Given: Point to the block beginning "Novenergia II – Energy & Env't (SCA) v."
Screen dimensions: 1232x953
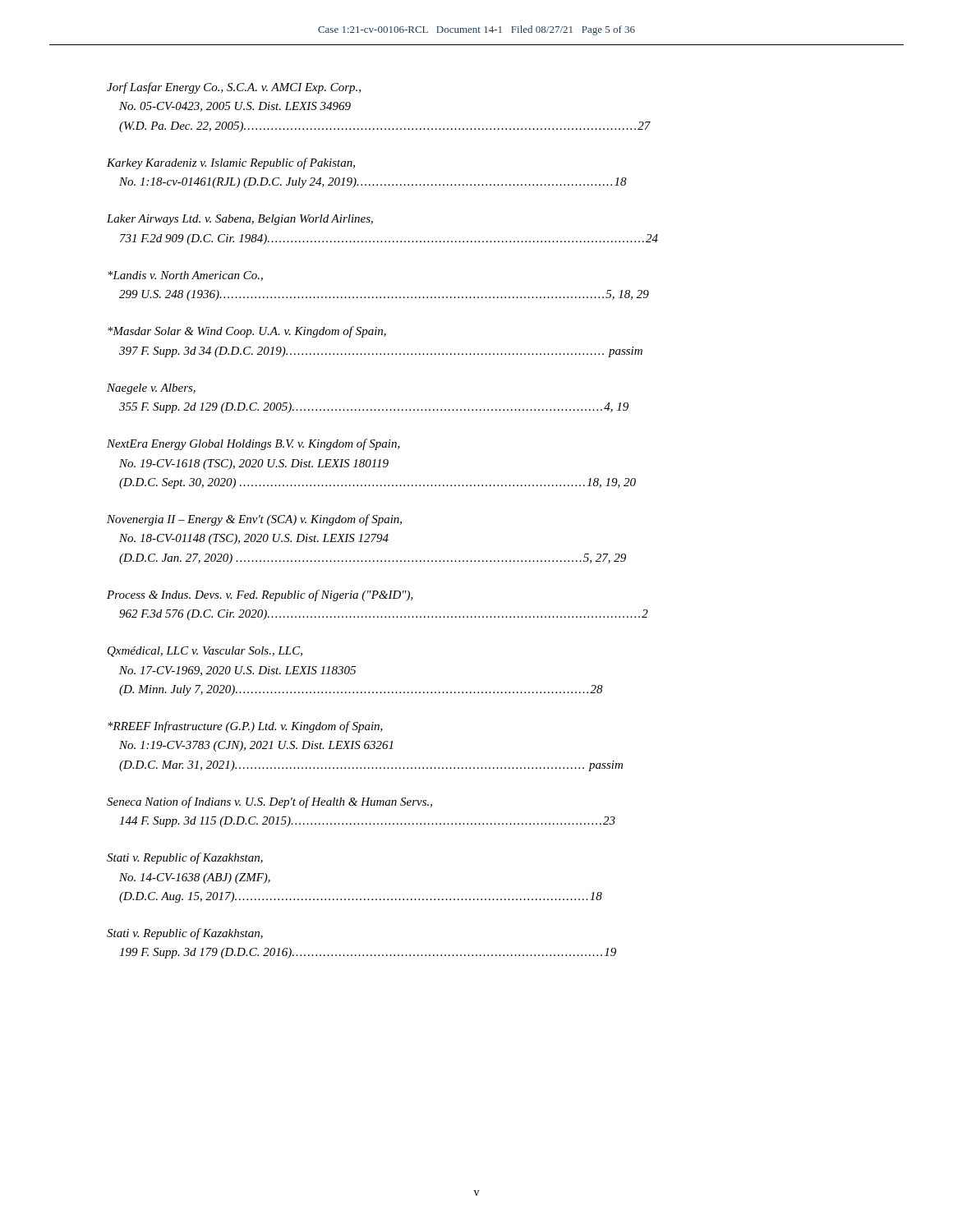Looking at the screenshot, I should [254, 520].
